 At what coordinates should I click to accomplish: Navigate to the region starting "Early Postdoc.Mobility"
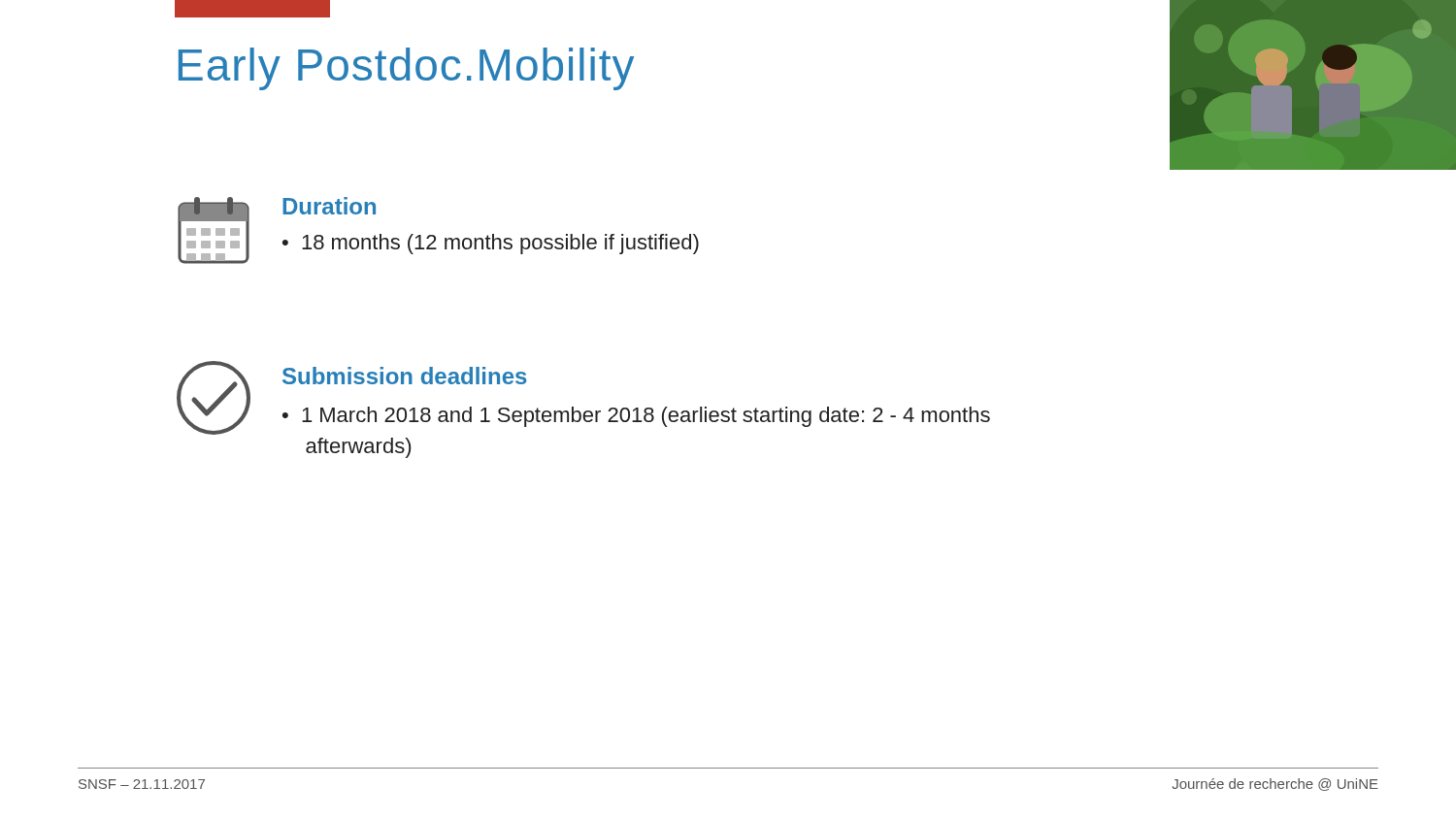click(405, 65)
